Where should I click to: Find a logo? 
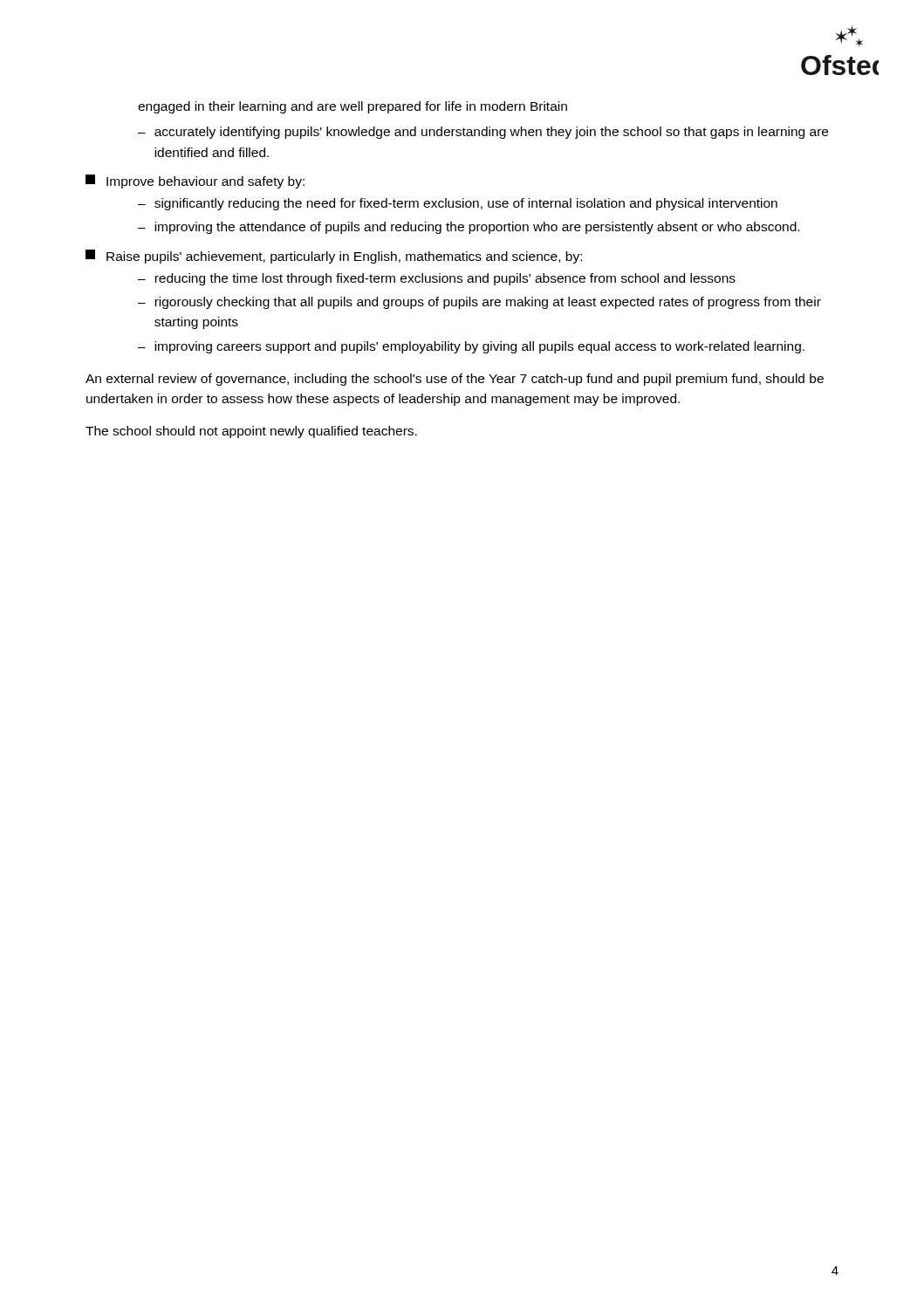(x=839, y=58)
